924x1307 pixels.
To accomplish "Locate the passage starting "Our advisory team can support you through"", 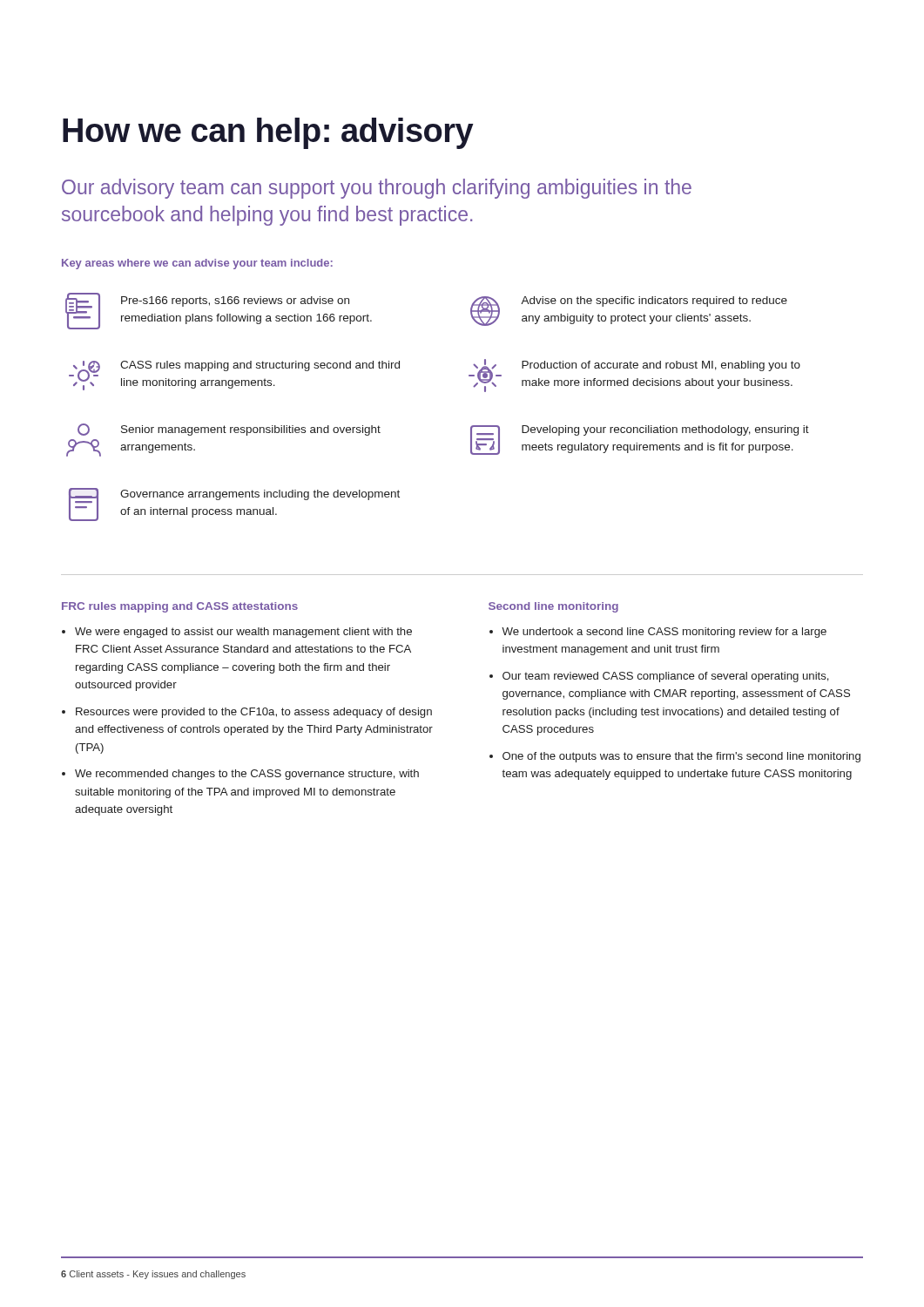I will click(x=388, y=201).
